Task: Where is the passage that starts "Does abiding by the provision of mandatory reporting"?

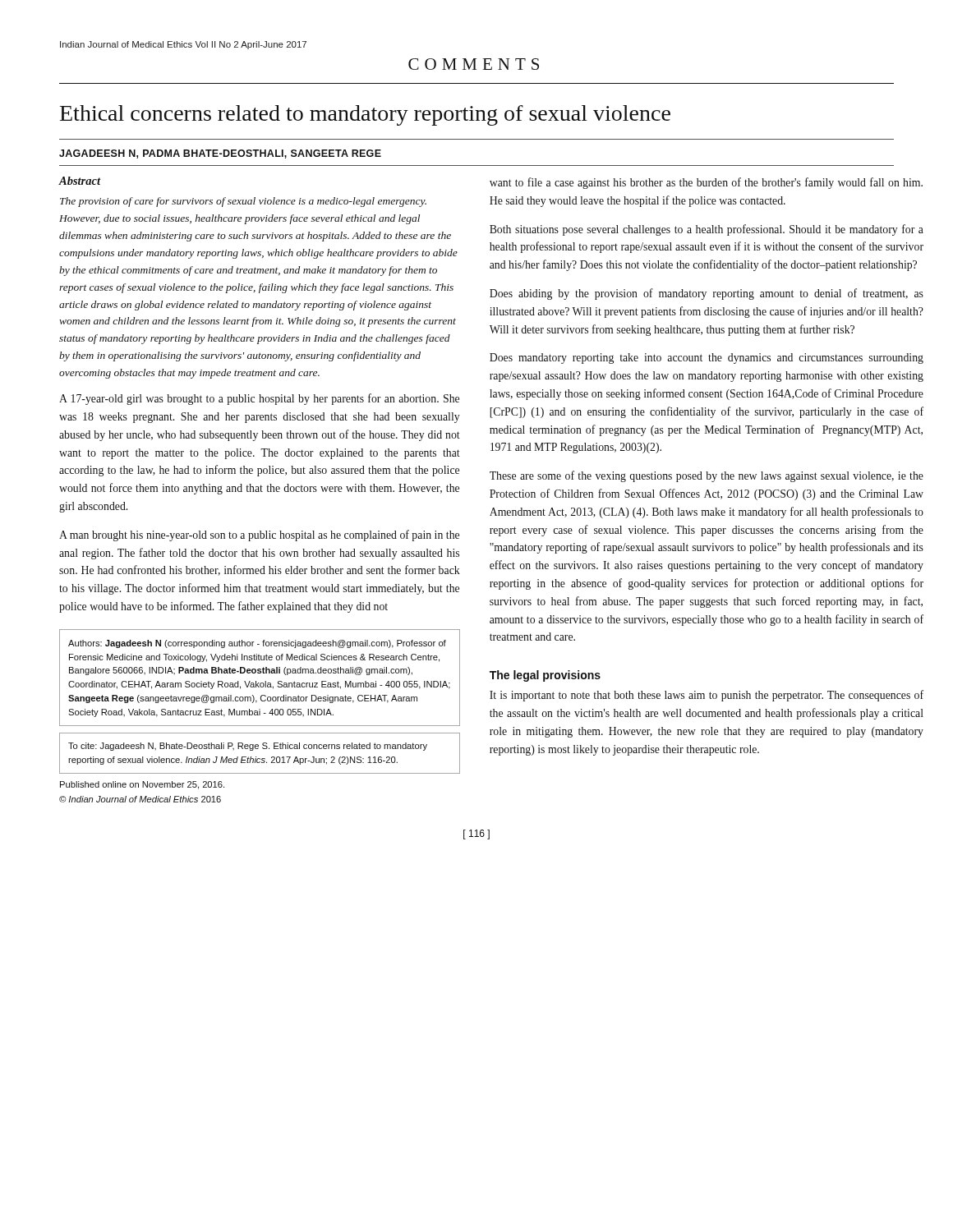Action: pos(706,312)
